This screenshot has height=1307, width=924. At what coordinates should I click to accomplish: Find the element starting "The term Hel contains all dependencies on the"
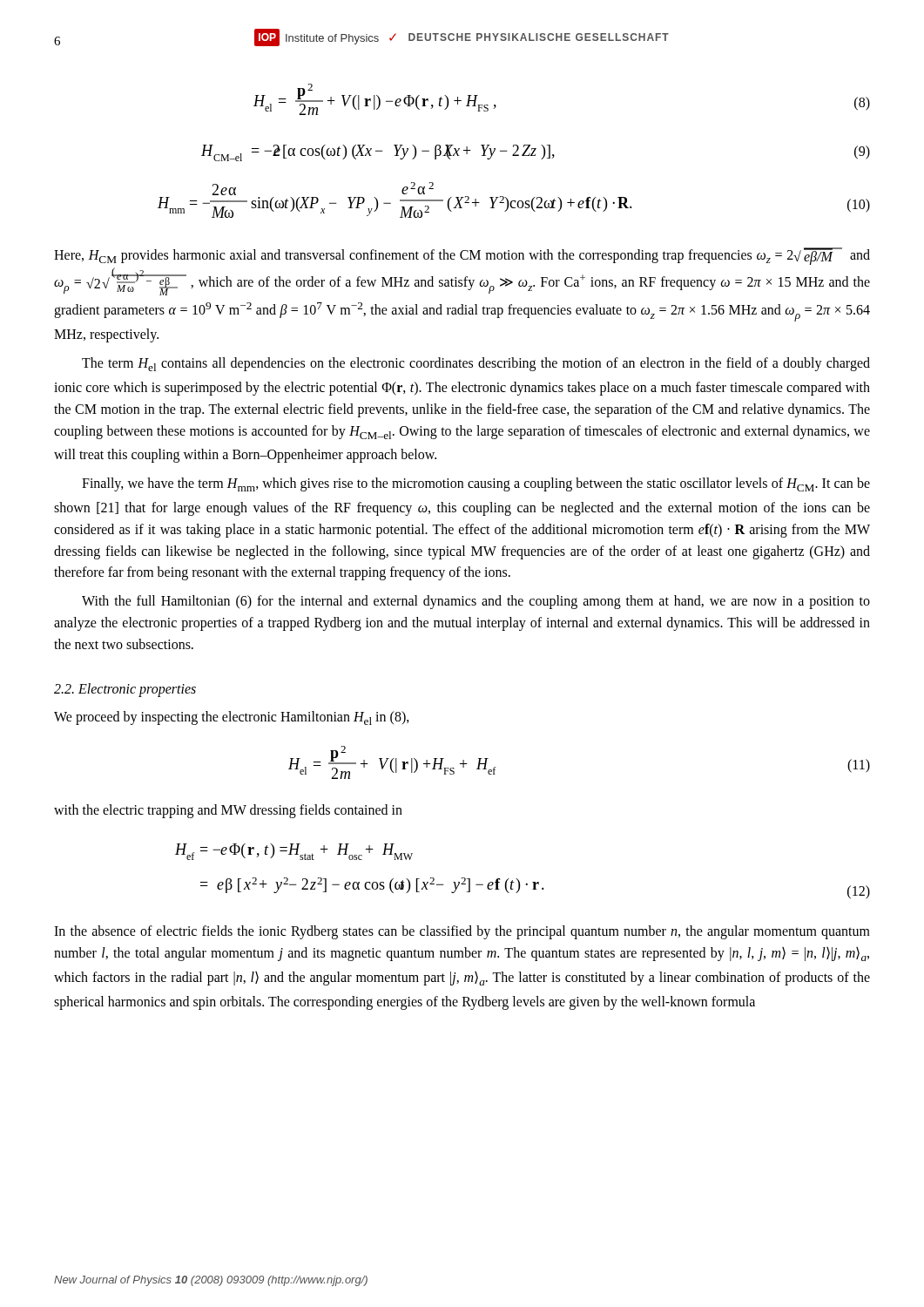tap(462, 409)
